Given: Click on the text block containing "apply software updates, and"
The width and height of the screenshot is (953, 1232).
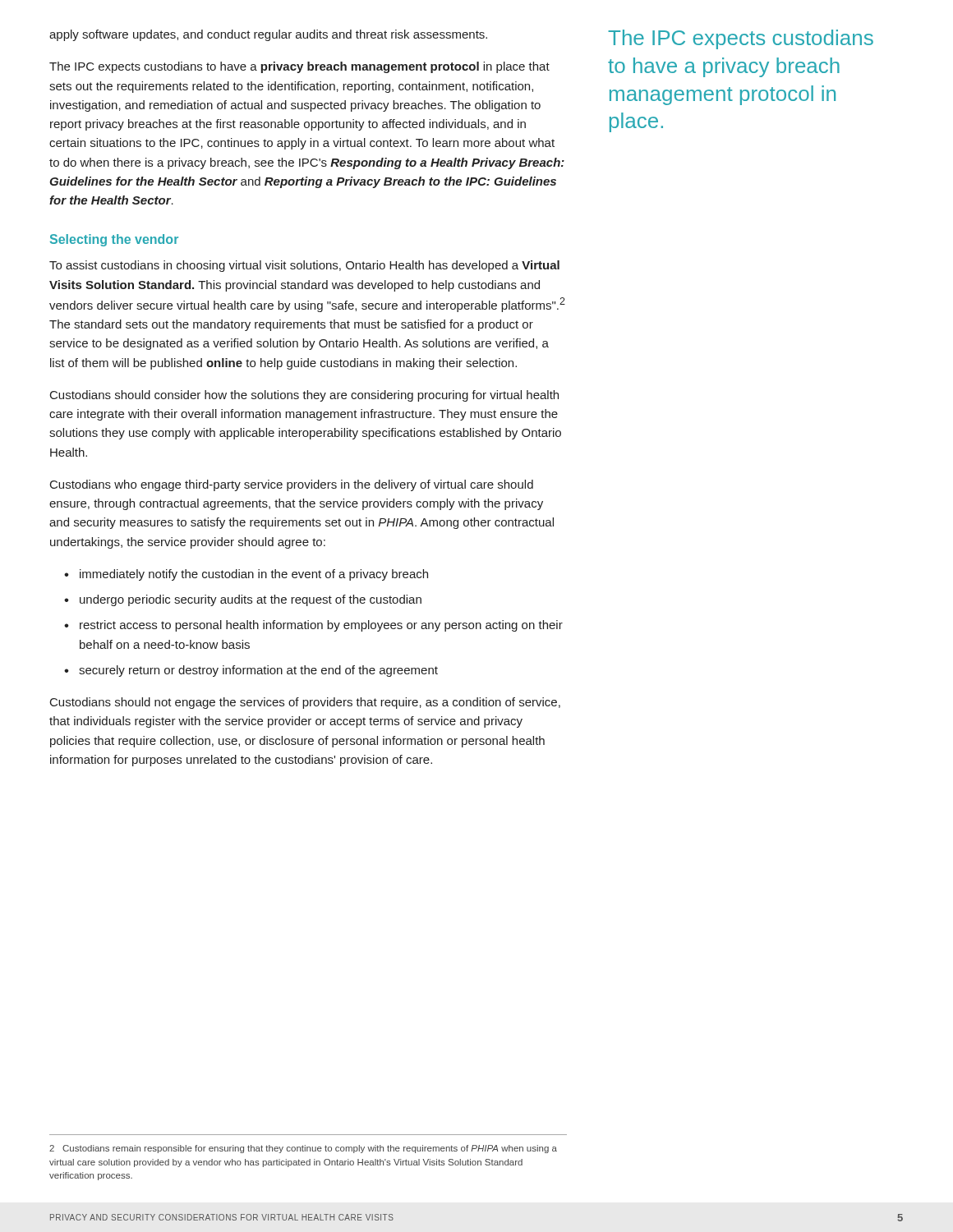Looking at the screenshot, I should pos(269,34).
